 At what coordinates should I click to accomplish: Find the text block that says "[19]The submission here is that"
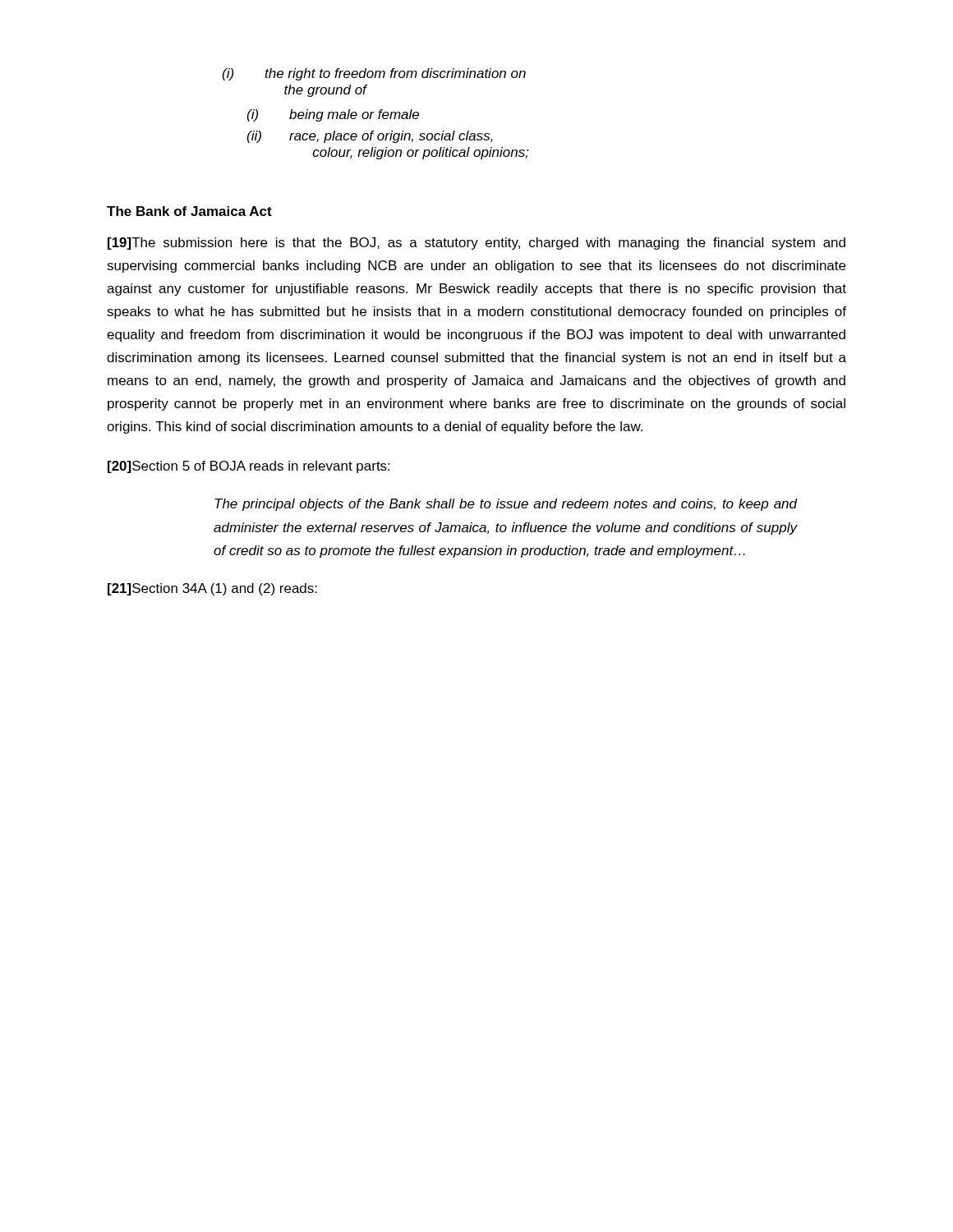coord(476,335)
